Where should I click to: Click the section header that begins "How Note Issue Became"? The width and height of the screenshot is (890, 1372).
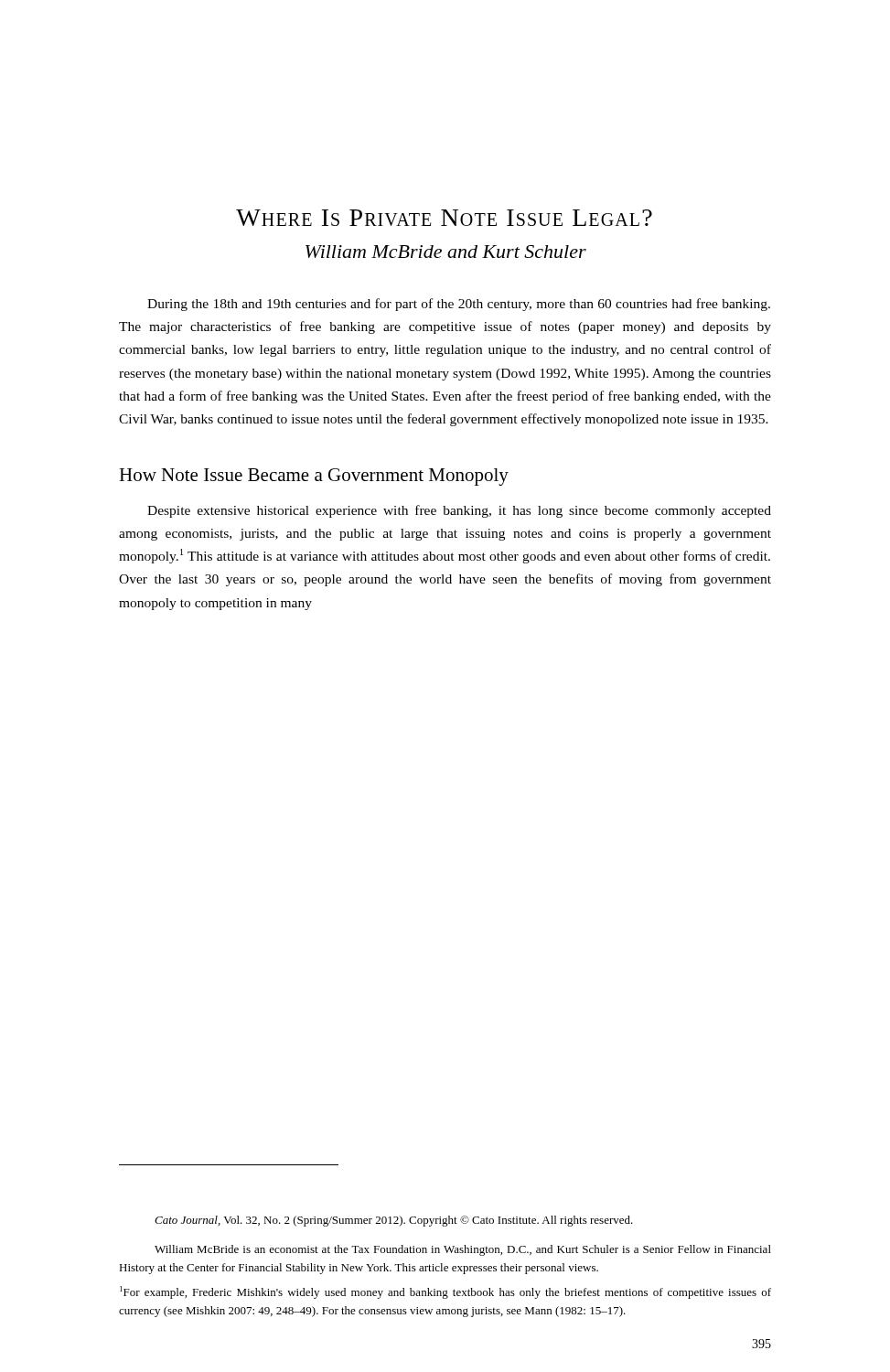(x=445, y=475)
